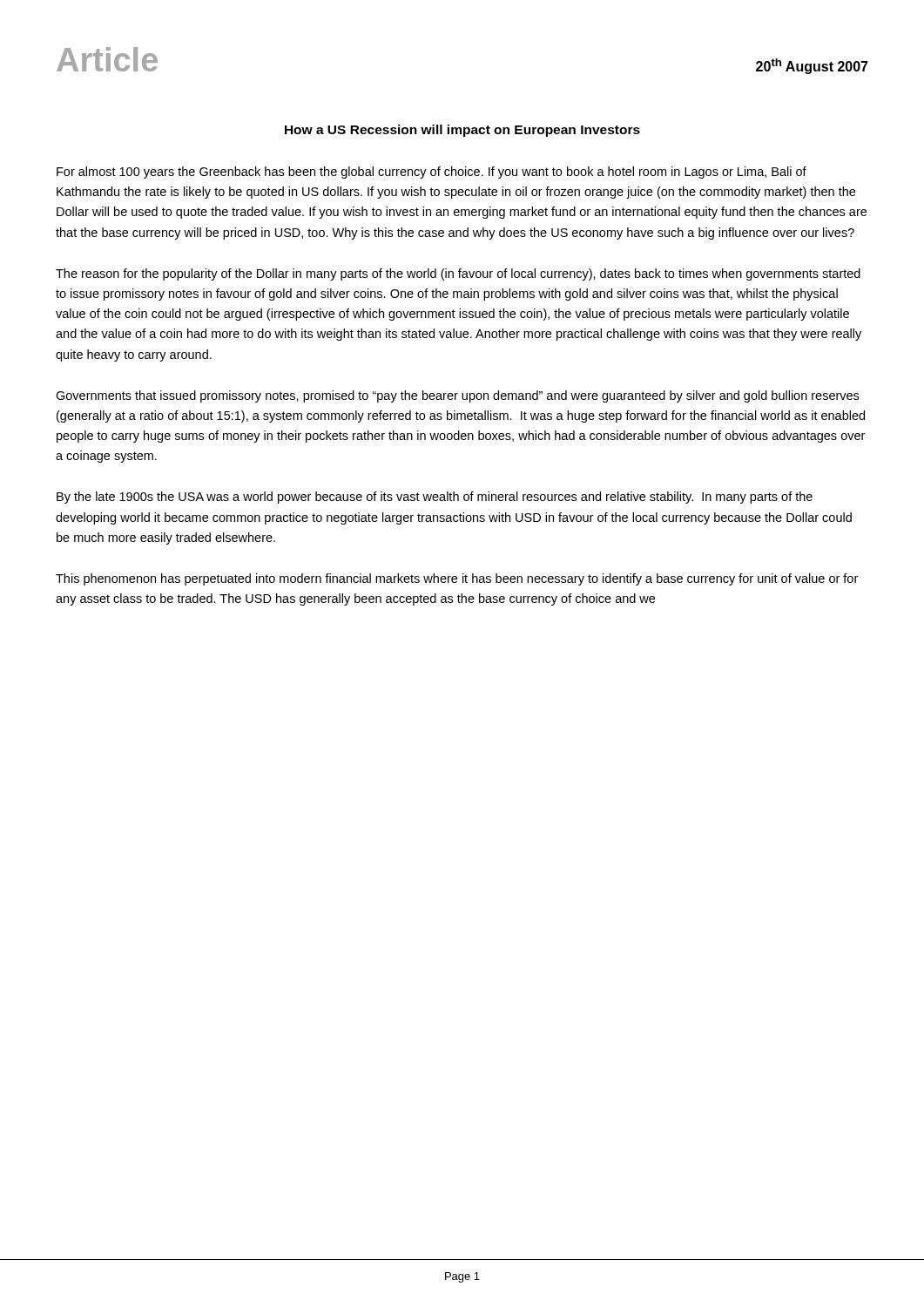Select the block starting "The reason for the popularity"
This screenshot has width=924, height=1307.
462,314
